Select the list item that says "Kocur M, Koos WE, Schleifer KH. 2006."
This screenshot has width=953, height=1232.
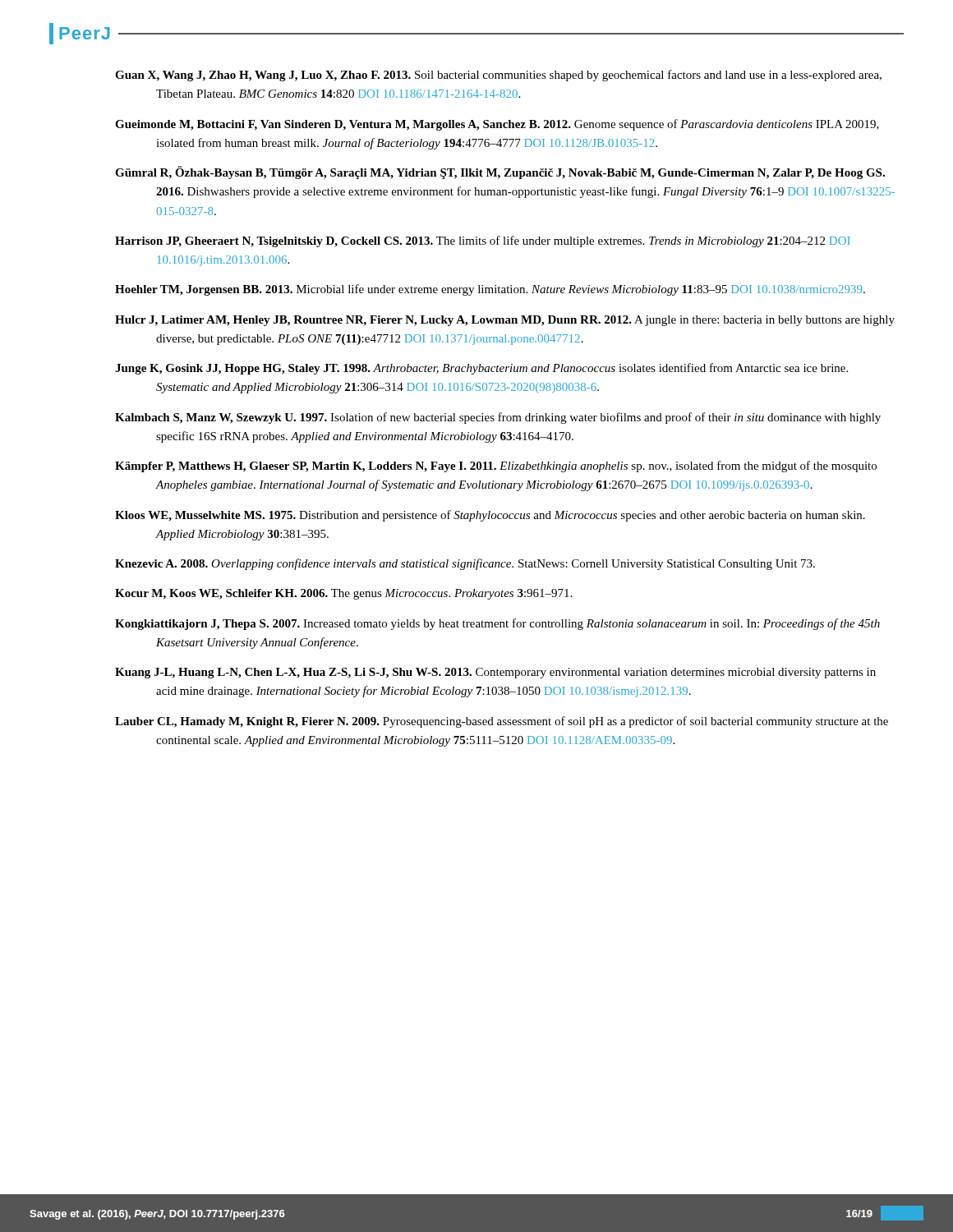point(344,593)
